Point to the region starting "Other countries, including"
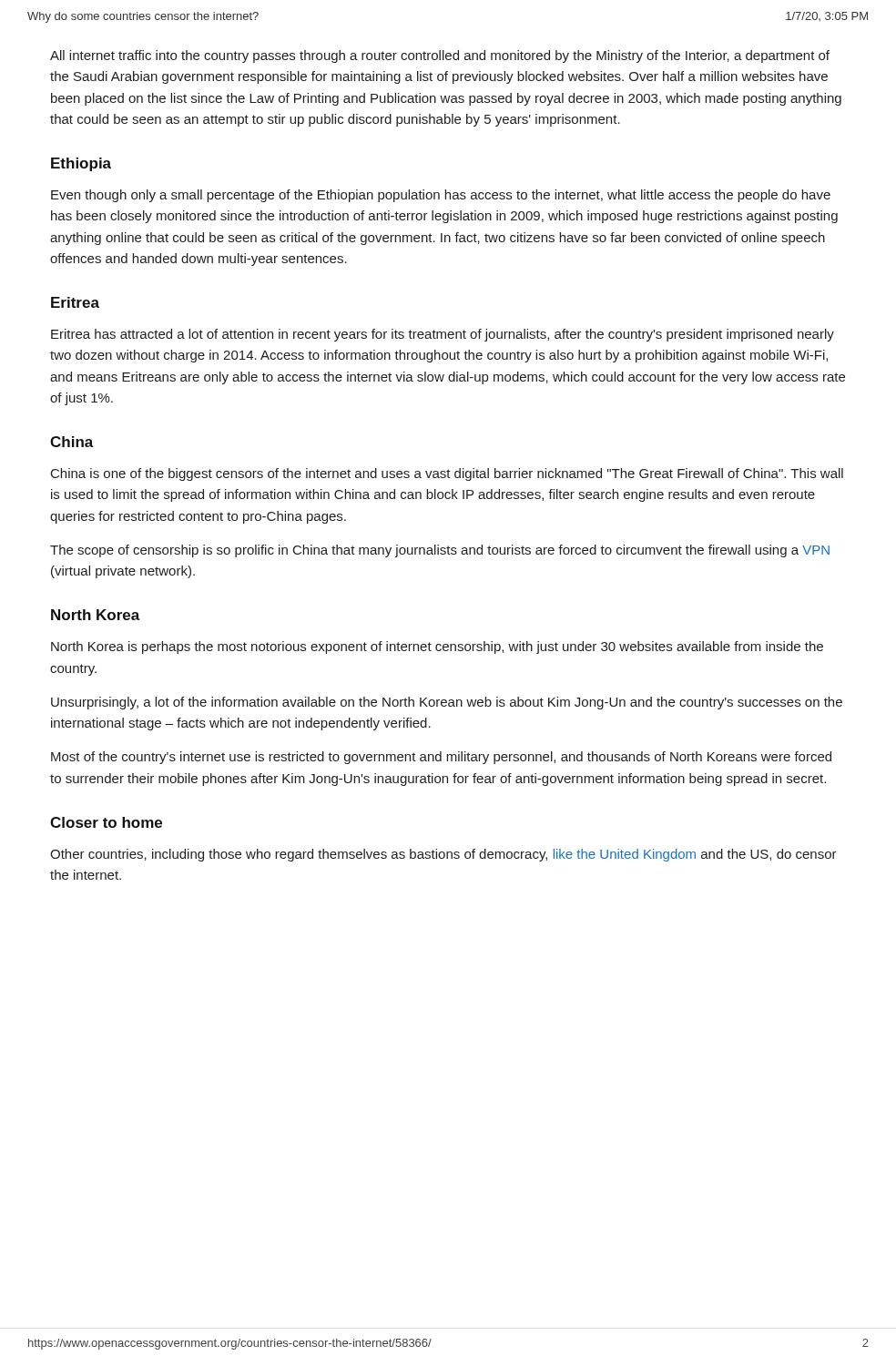Screen dimensions: 1366x896 443,864
